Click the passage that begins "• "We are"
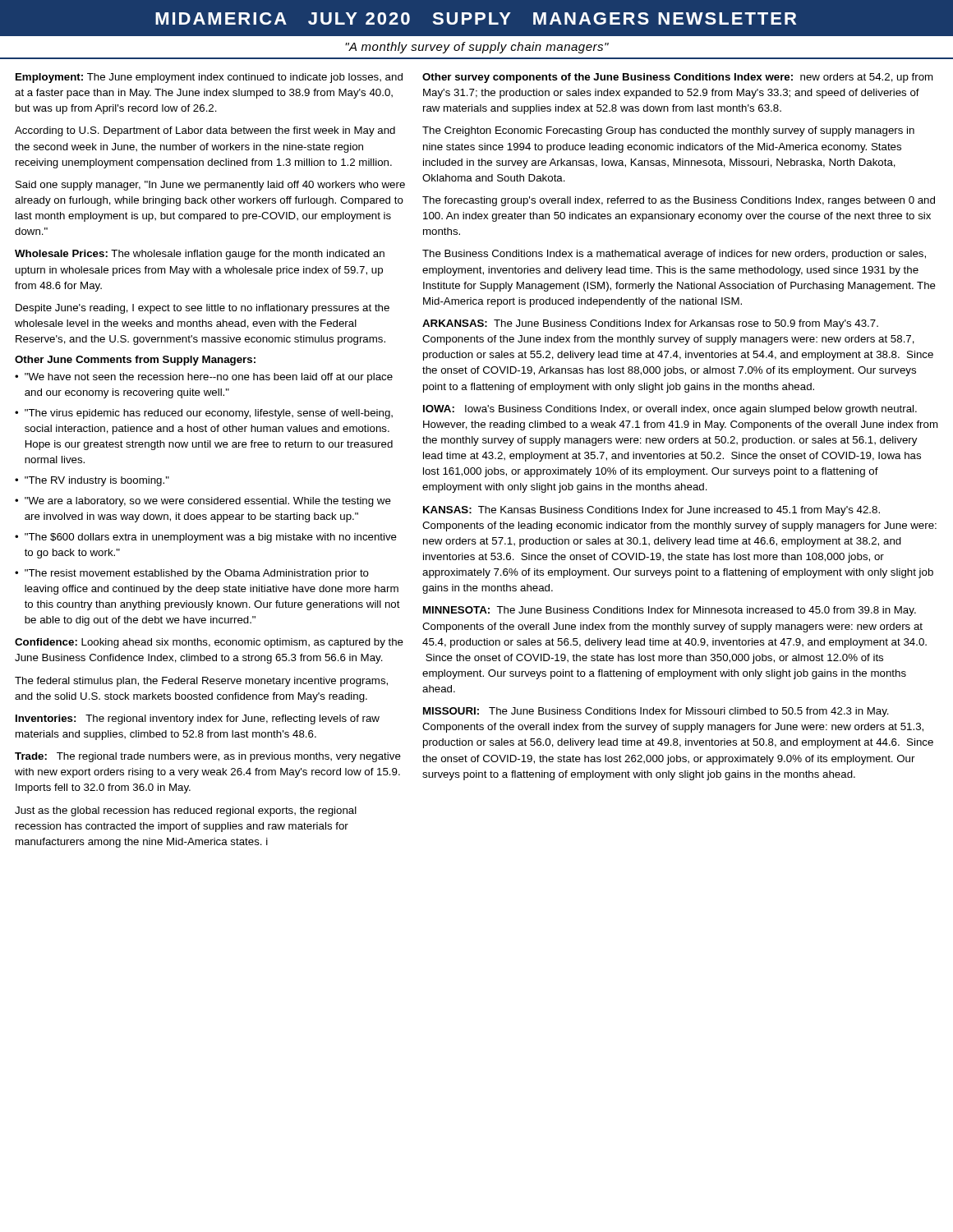Viewport: 953px width, 1232px height. click(x=210, y=509)
